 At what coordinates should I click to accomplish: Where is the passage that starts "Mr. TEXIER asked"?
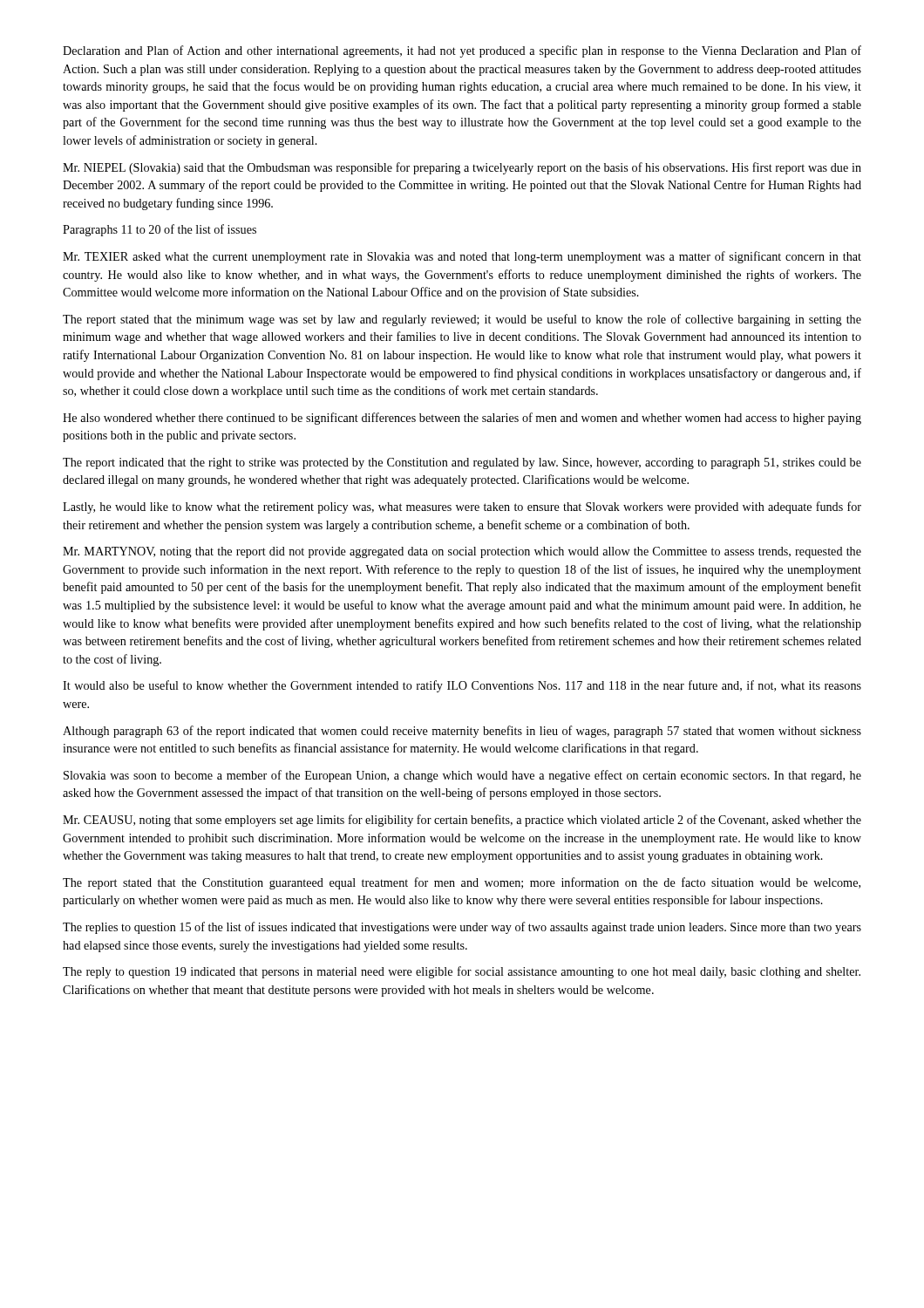pos(462,274)
